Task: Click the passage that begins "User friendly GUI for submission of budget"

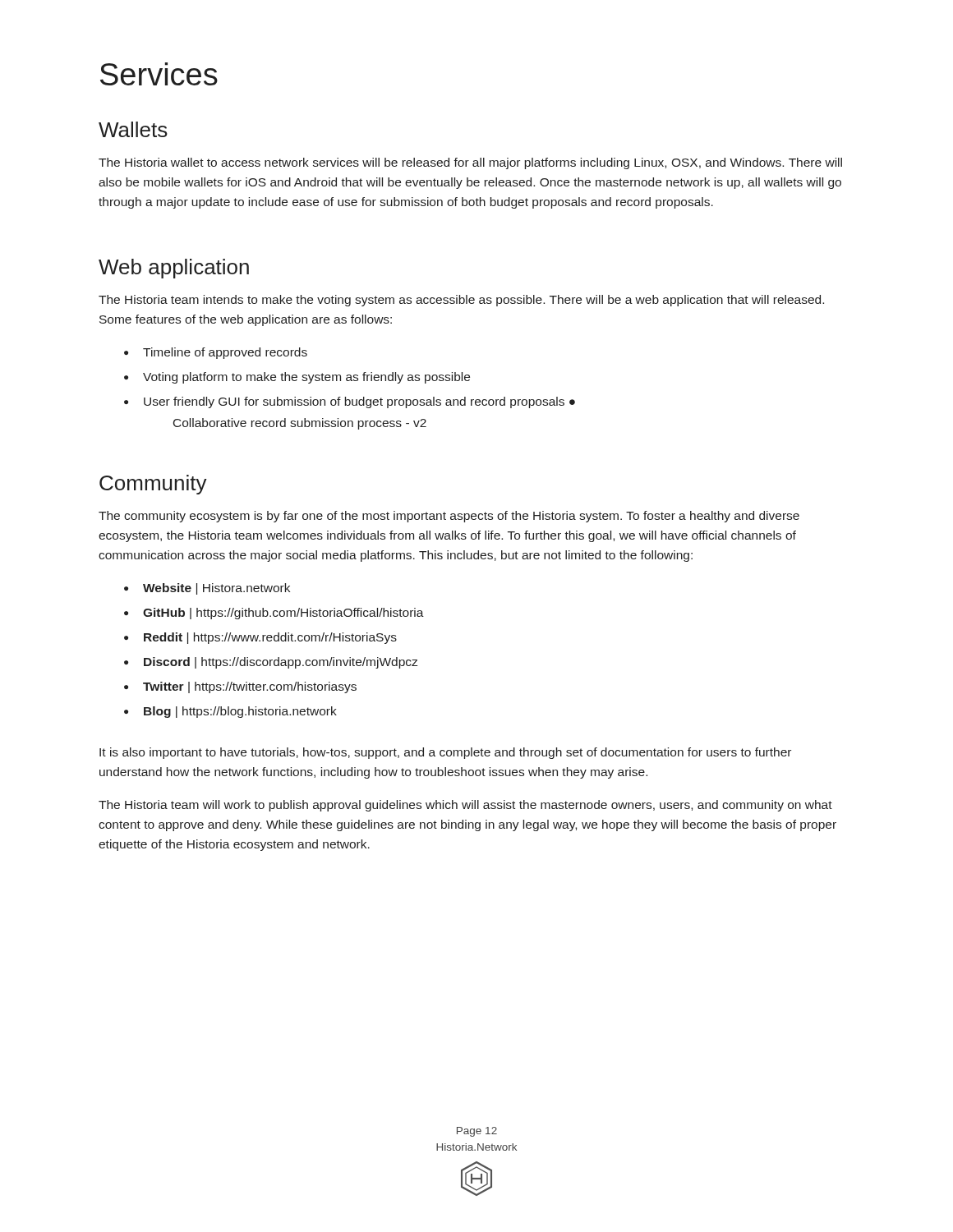Action: (499, 414)
